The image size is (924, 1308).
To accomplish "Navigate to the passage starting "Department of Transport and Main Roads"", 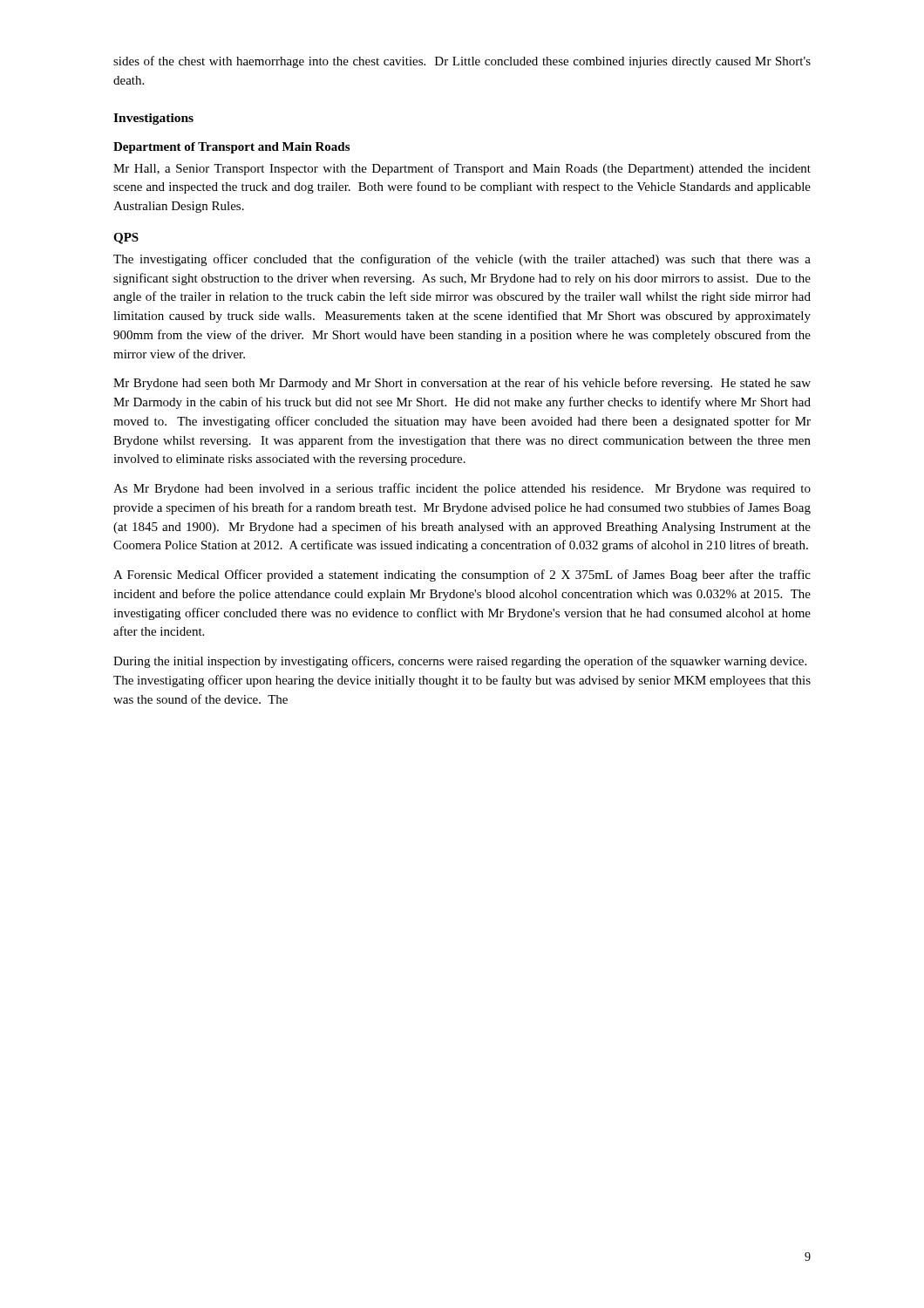I will click(x=232, y=146).
